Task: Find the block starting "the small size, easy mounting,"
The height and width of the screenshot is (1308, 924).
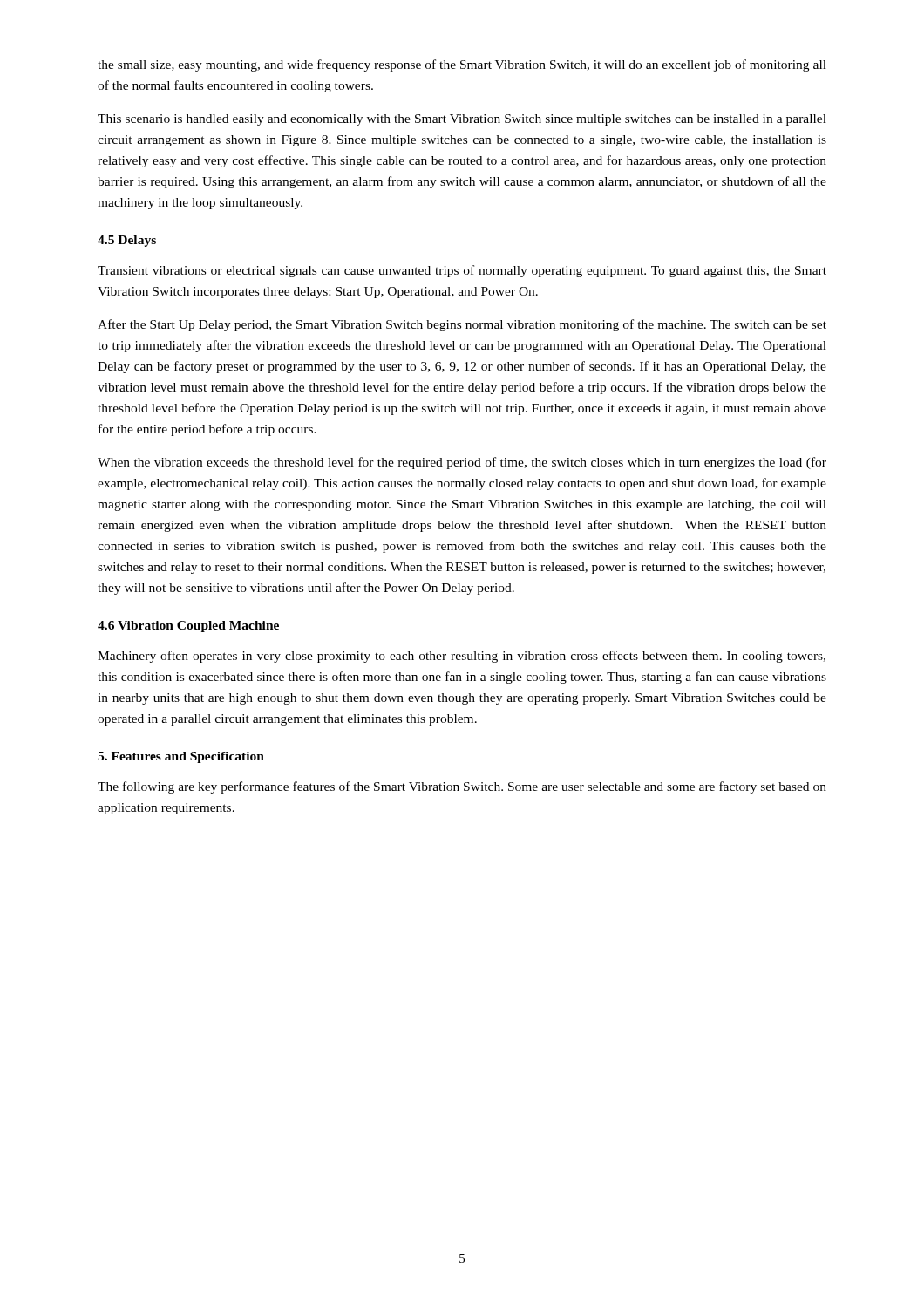Action: [462, 75]
